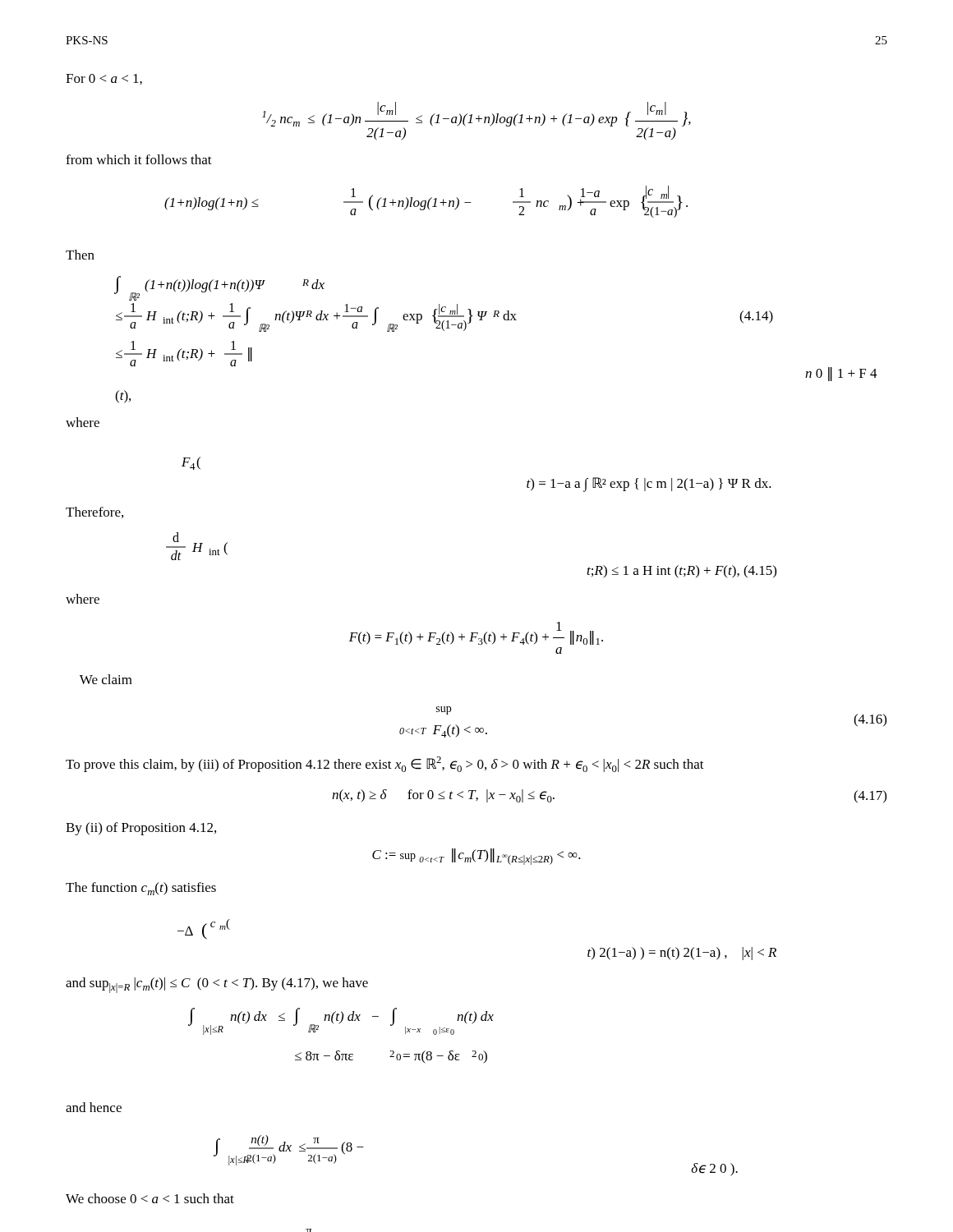
Task: Where is the formula that starts "∫ |x|≤R n(t) 2(1−a) dx ≤ π 2(1−a)"?
Action: (257, 1156)
